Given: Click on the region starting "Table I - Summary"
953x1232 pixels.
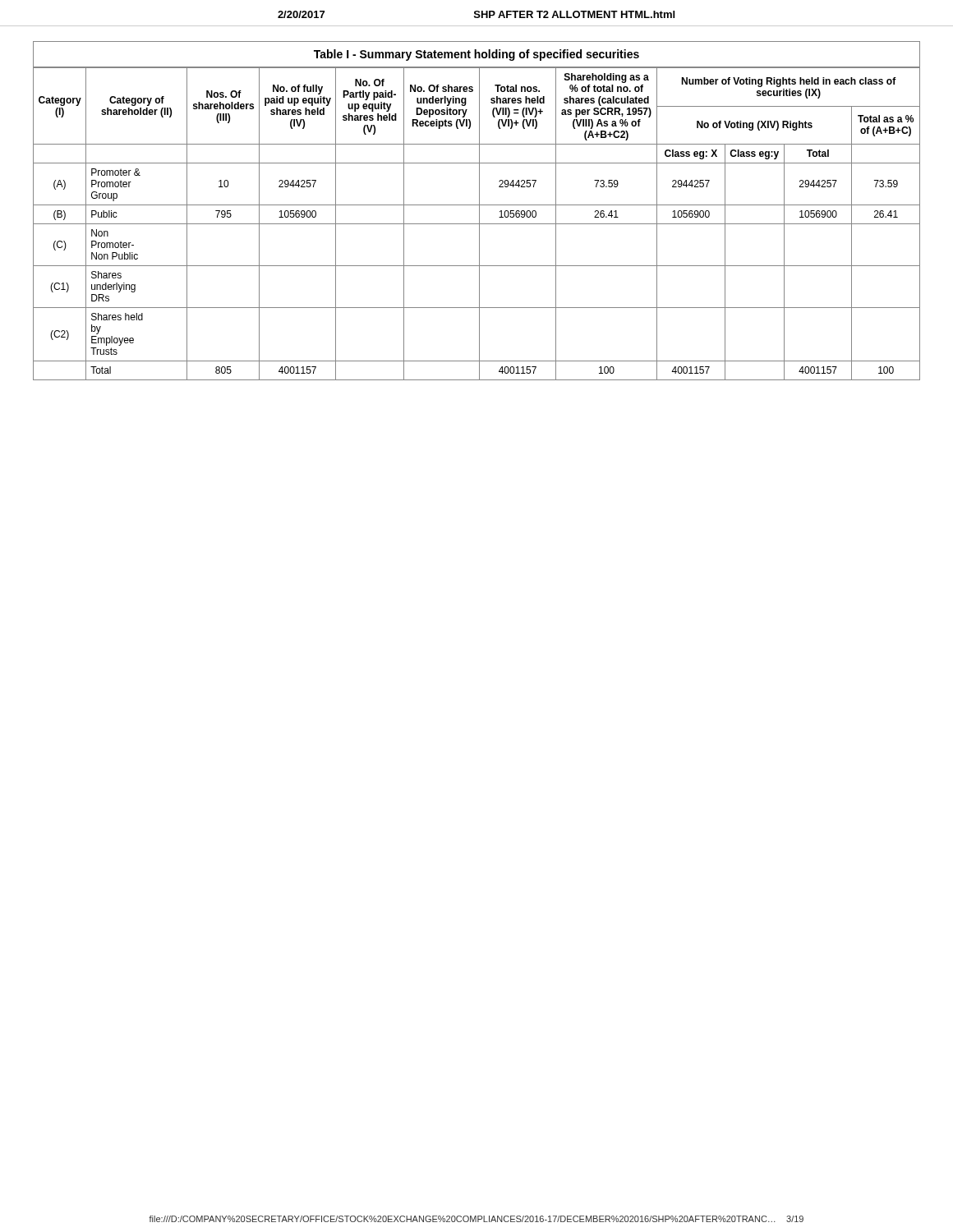Looking at the screenshot, I should click(476, 54).
